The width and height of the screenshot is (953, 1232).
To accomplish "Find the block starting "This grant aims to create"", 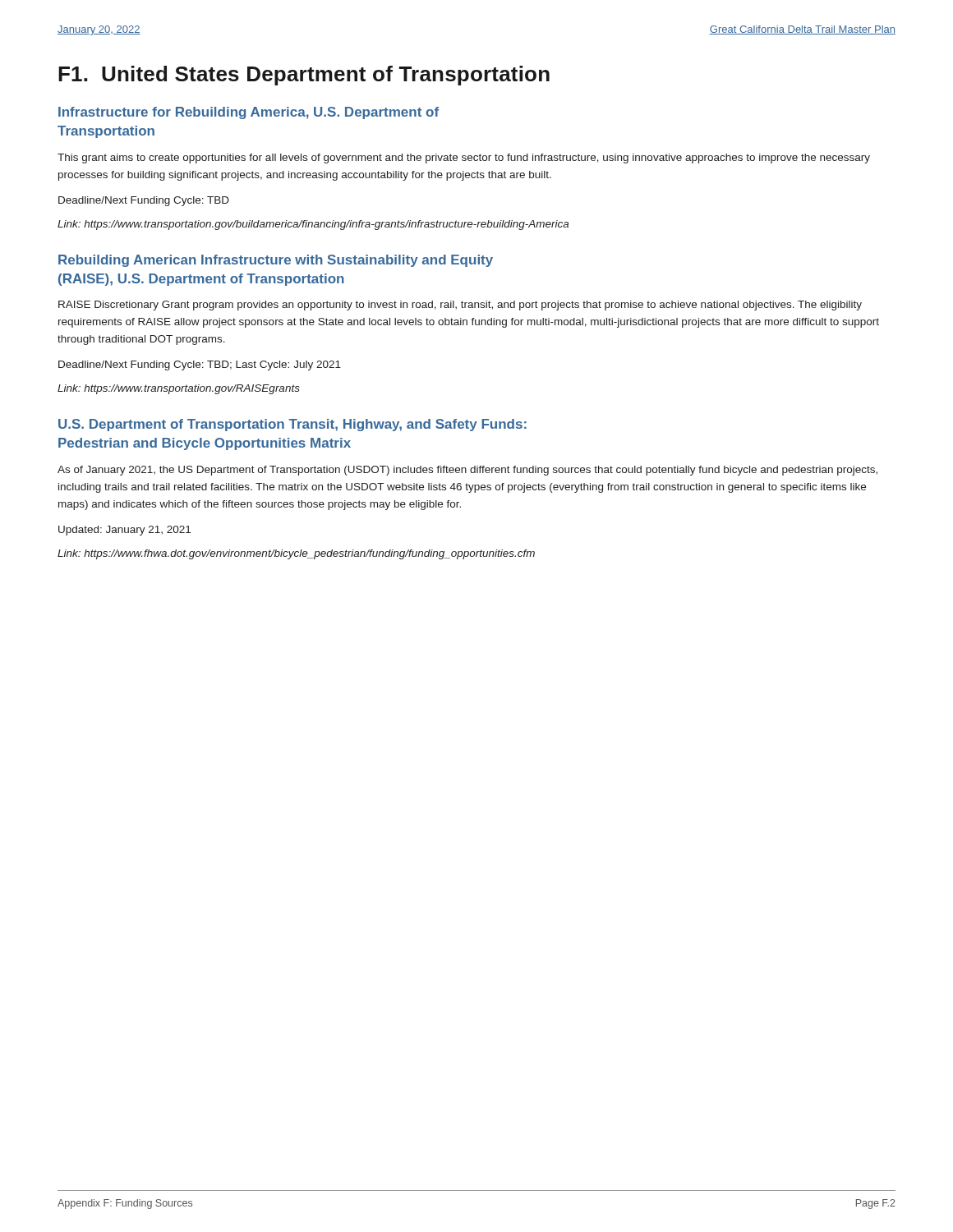I will click(464, 166).
